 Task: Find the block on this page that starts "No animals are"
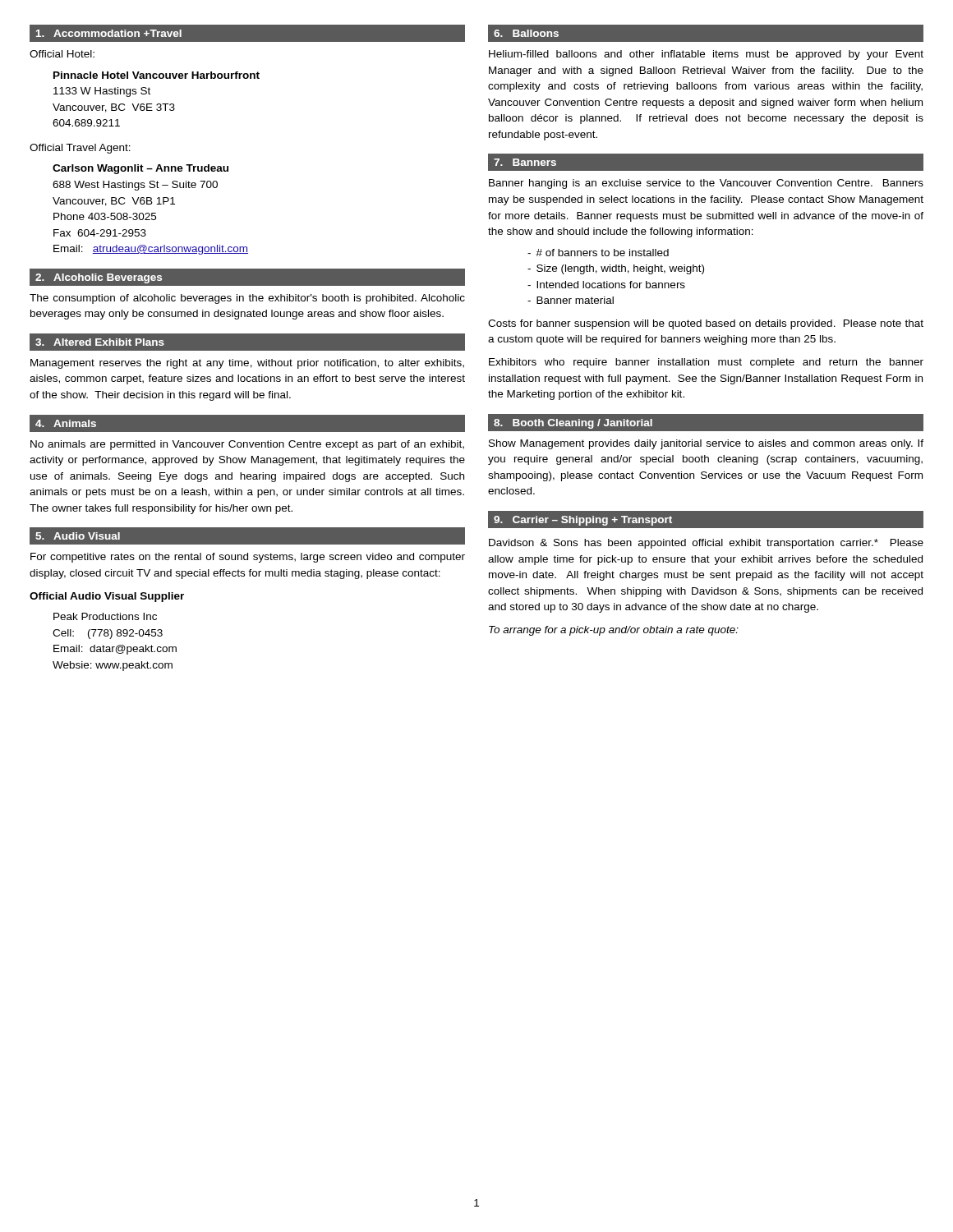click(247, 476)
